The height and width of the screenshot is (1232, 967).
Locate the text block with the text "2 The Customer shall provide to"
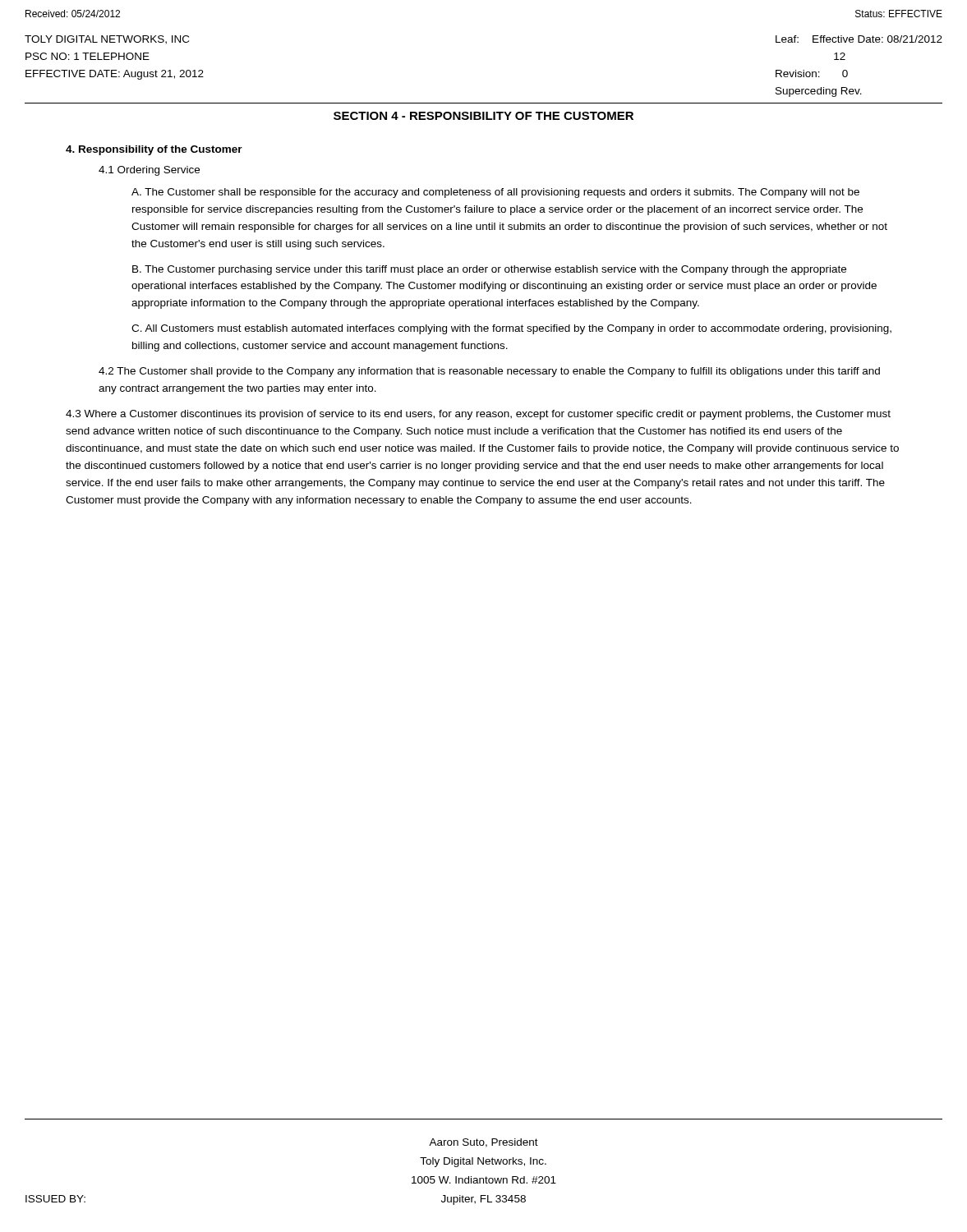tap(490, 380)
